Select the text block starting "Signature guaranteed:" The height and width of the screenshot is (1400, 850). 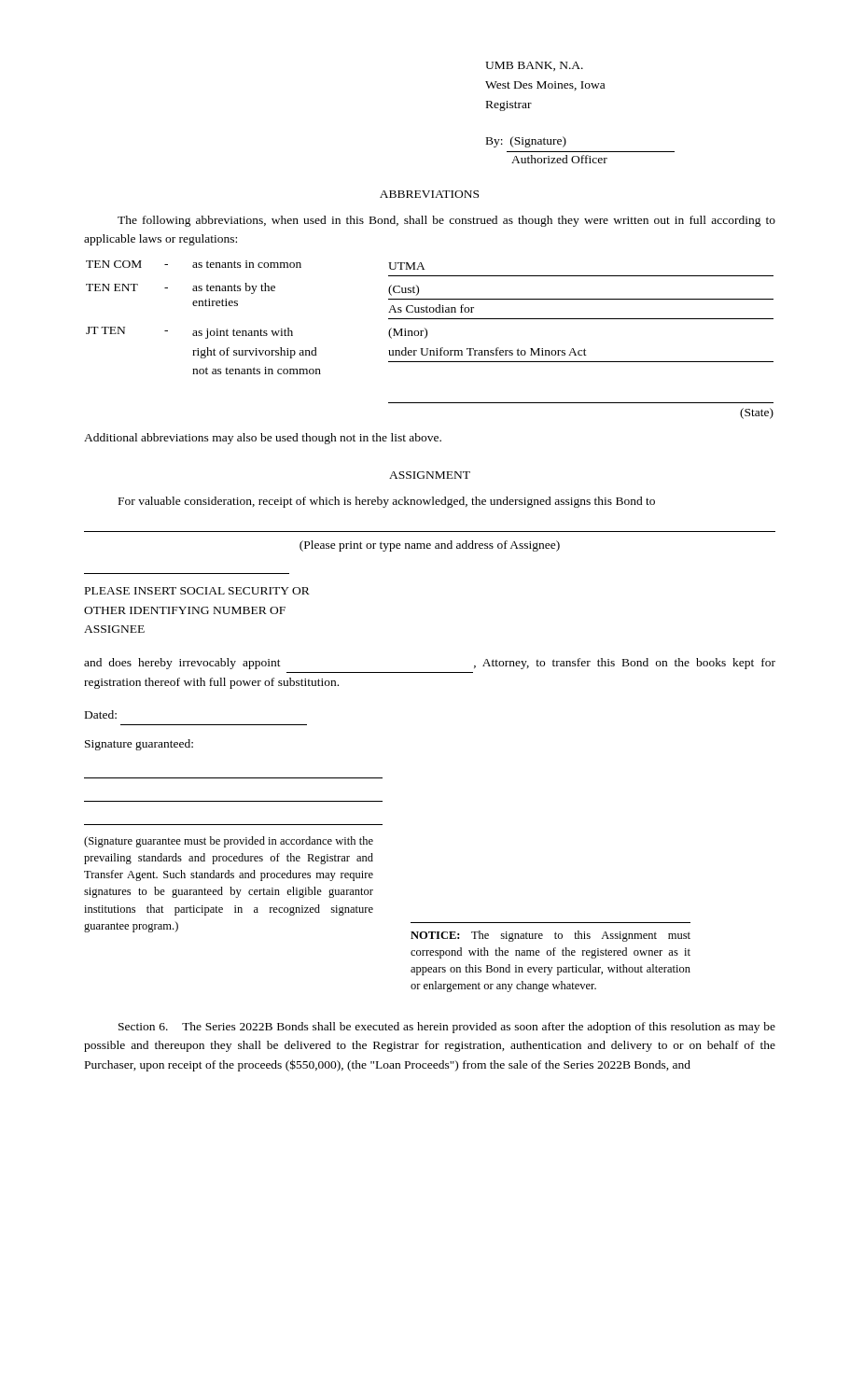pyautogui.click(x=139, y=743)
